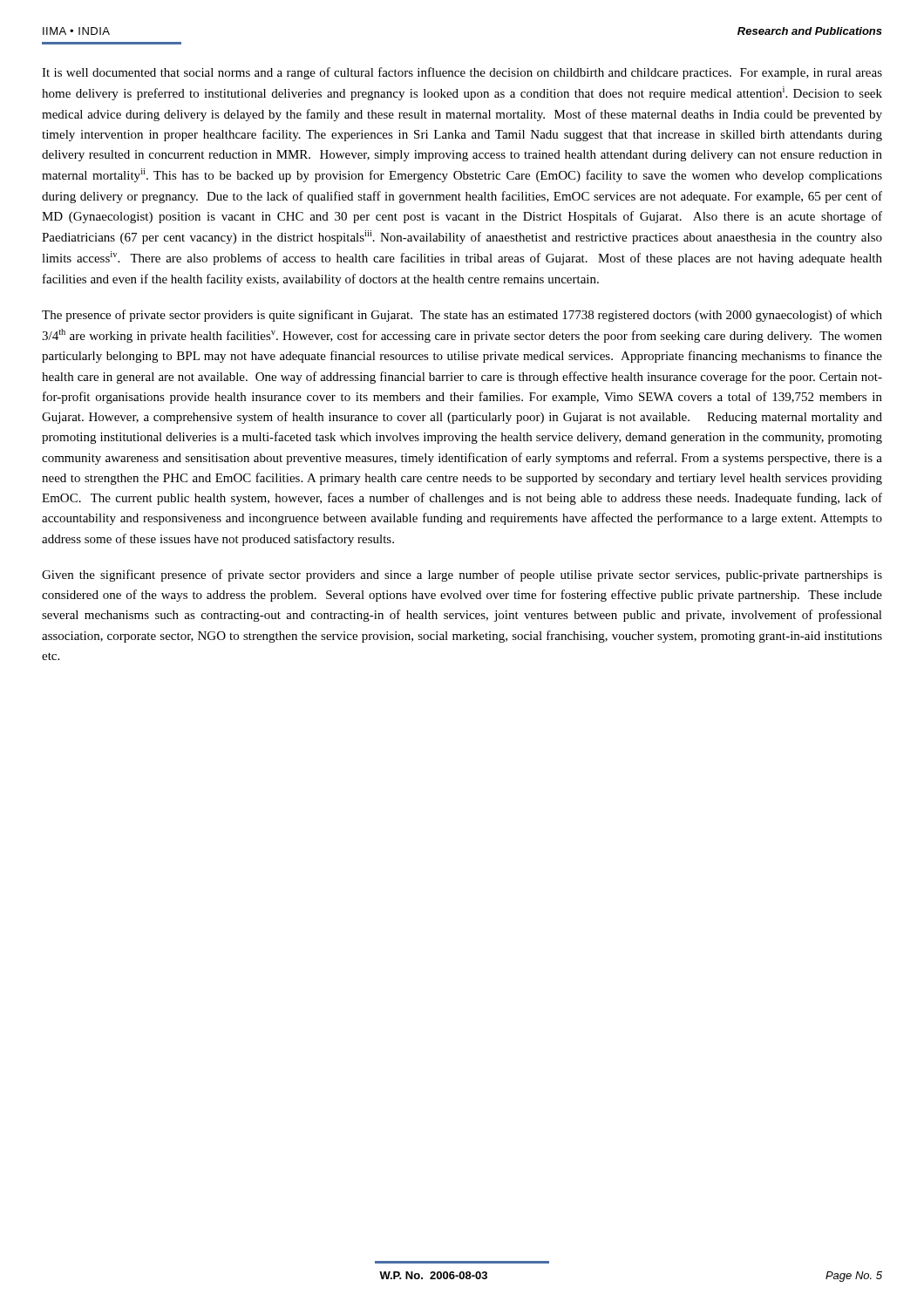Navigate to the block starting "Given the significant presence"
Screen dimensions: 1308x924
462,615
